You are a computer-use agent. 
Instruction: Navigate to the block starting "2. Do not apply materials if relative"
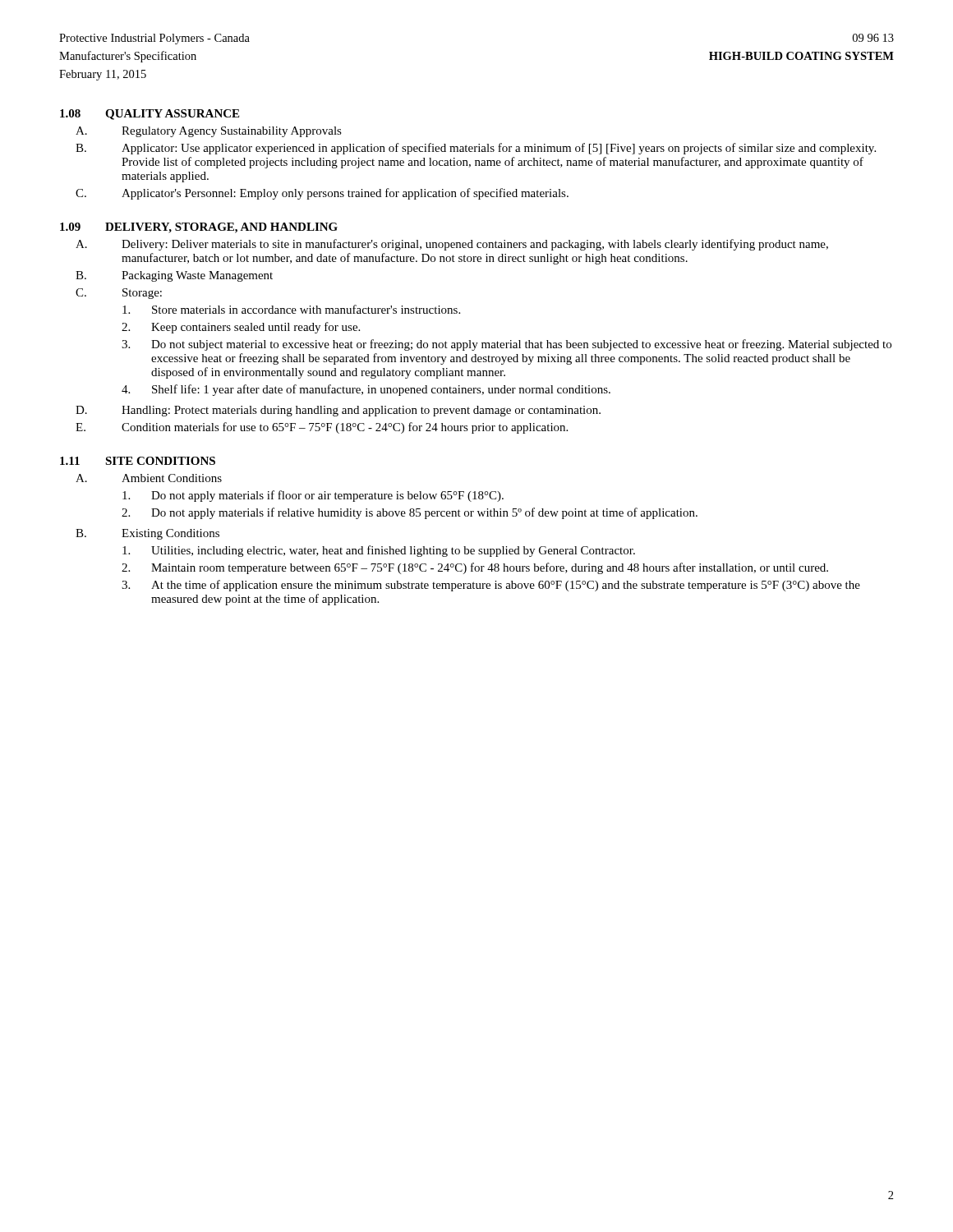click(508, 513)
